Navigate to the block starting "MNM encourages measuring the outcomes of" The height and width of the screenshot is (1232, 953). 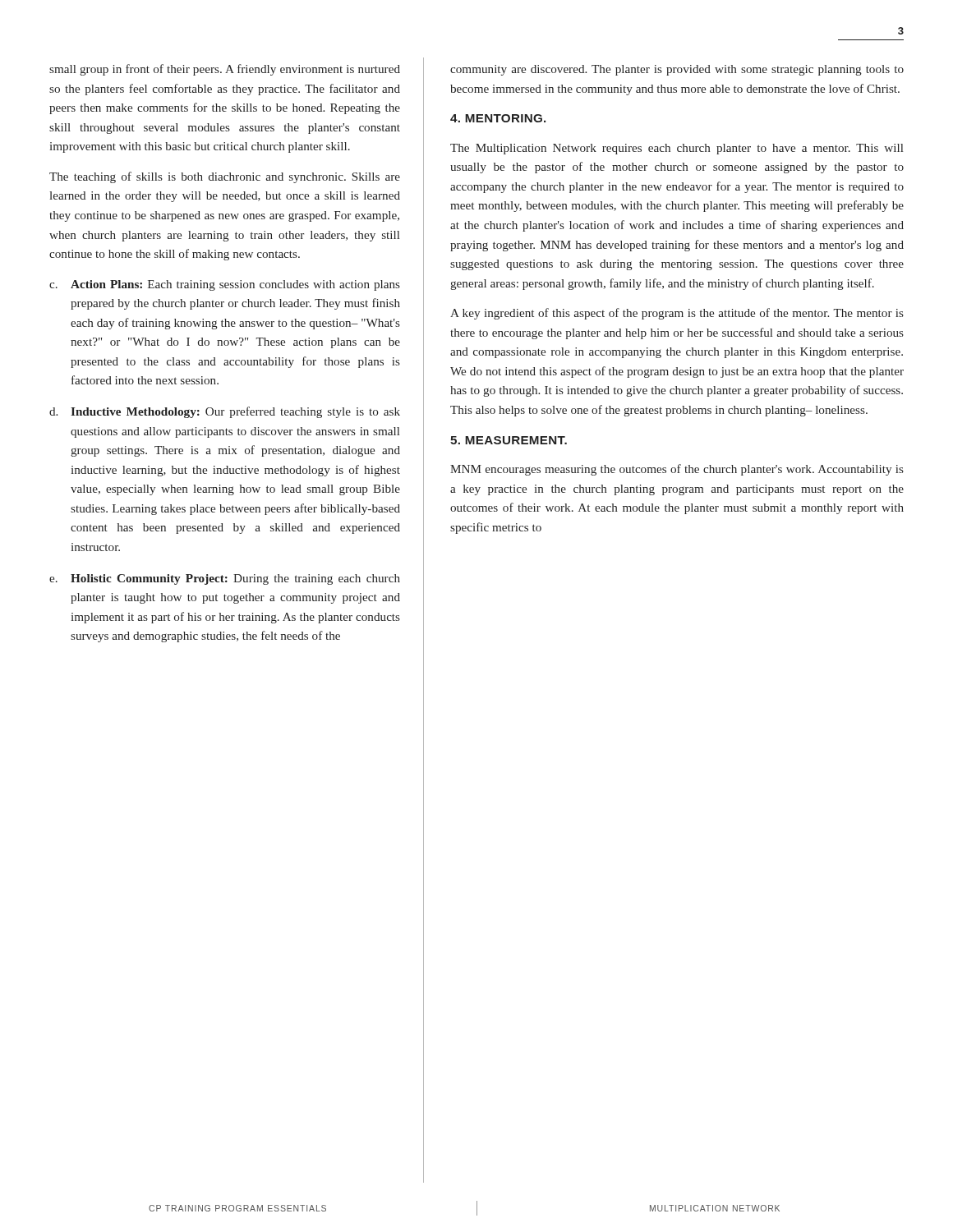(x=677, y=498)
